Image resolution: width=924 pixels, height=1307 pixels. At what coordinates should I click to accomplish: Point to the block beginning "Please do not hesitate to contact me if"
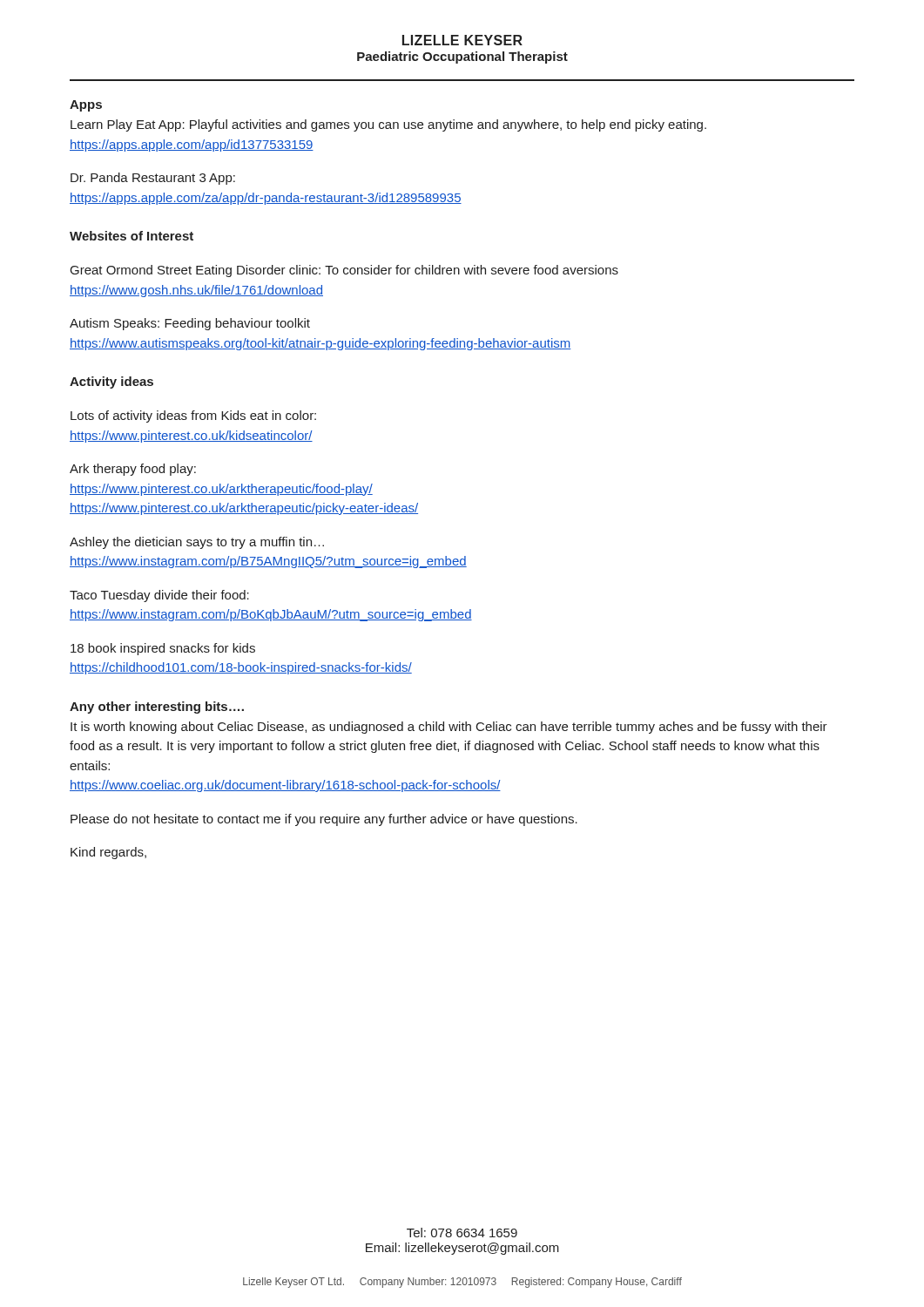point(324,818)
